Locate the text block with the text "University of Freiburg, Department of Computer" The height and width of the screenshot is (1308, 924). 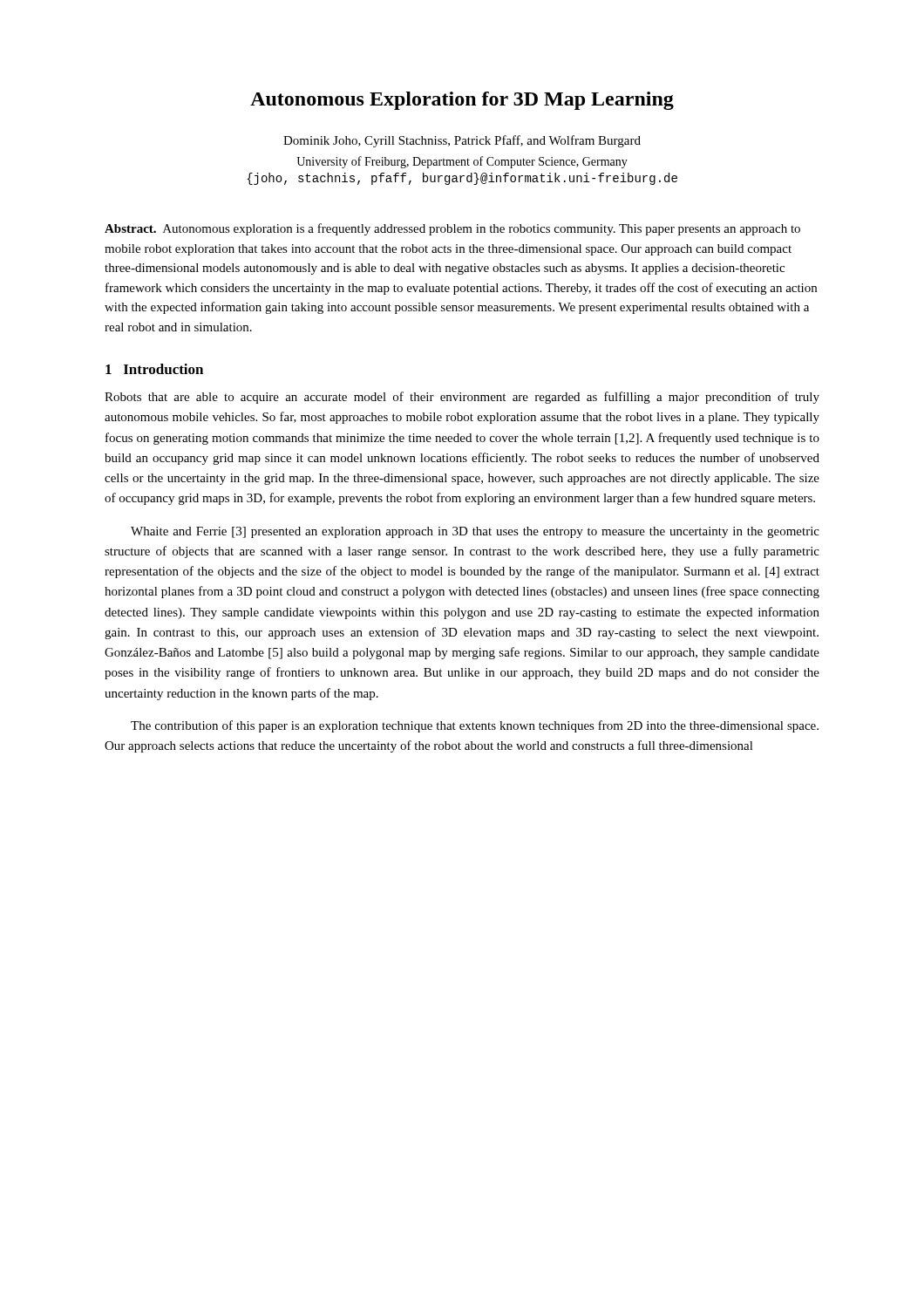(x=462, y=162)
